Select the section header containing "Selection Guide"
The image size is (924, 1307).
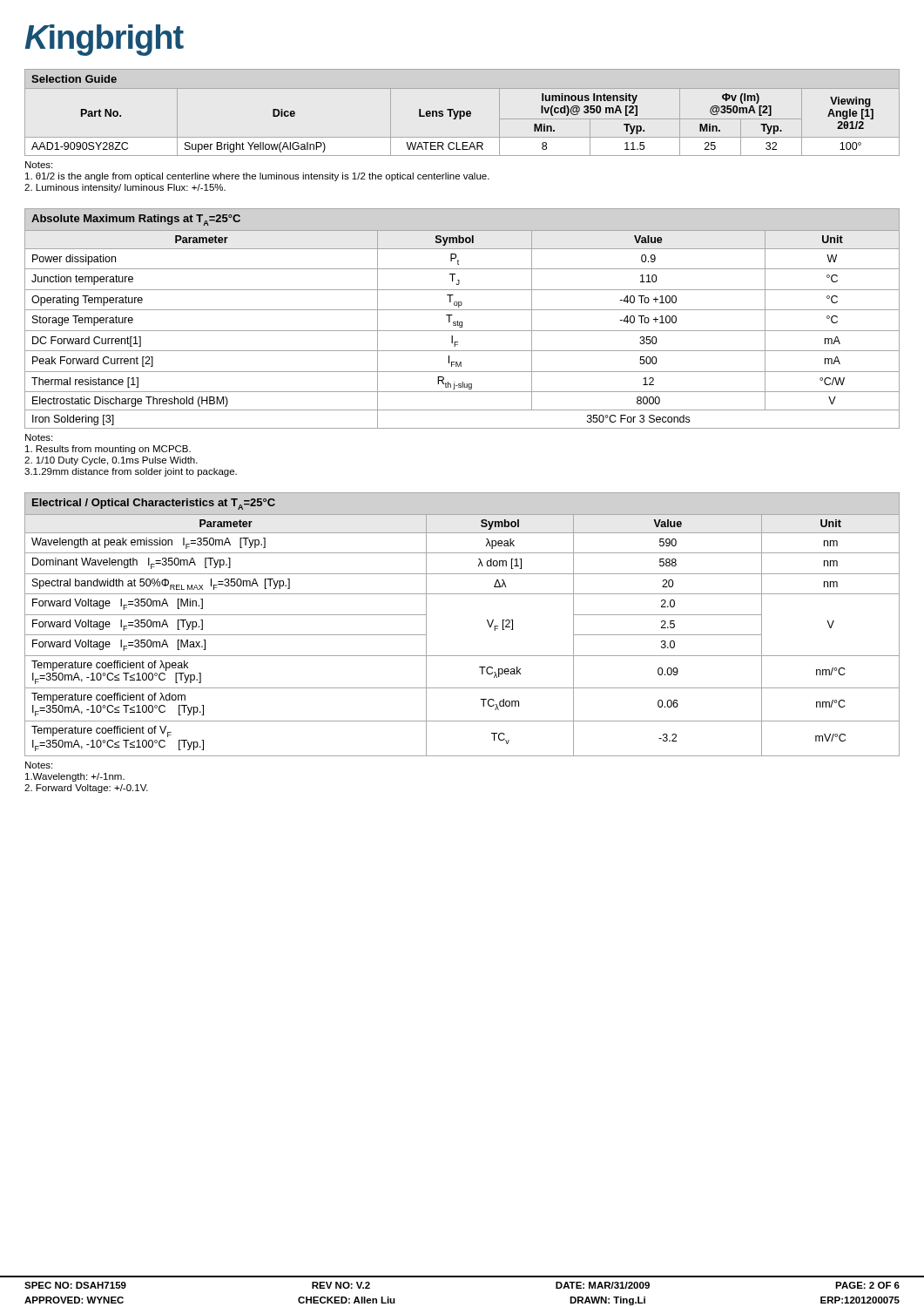pyautogui.click(x=74, y=79)
